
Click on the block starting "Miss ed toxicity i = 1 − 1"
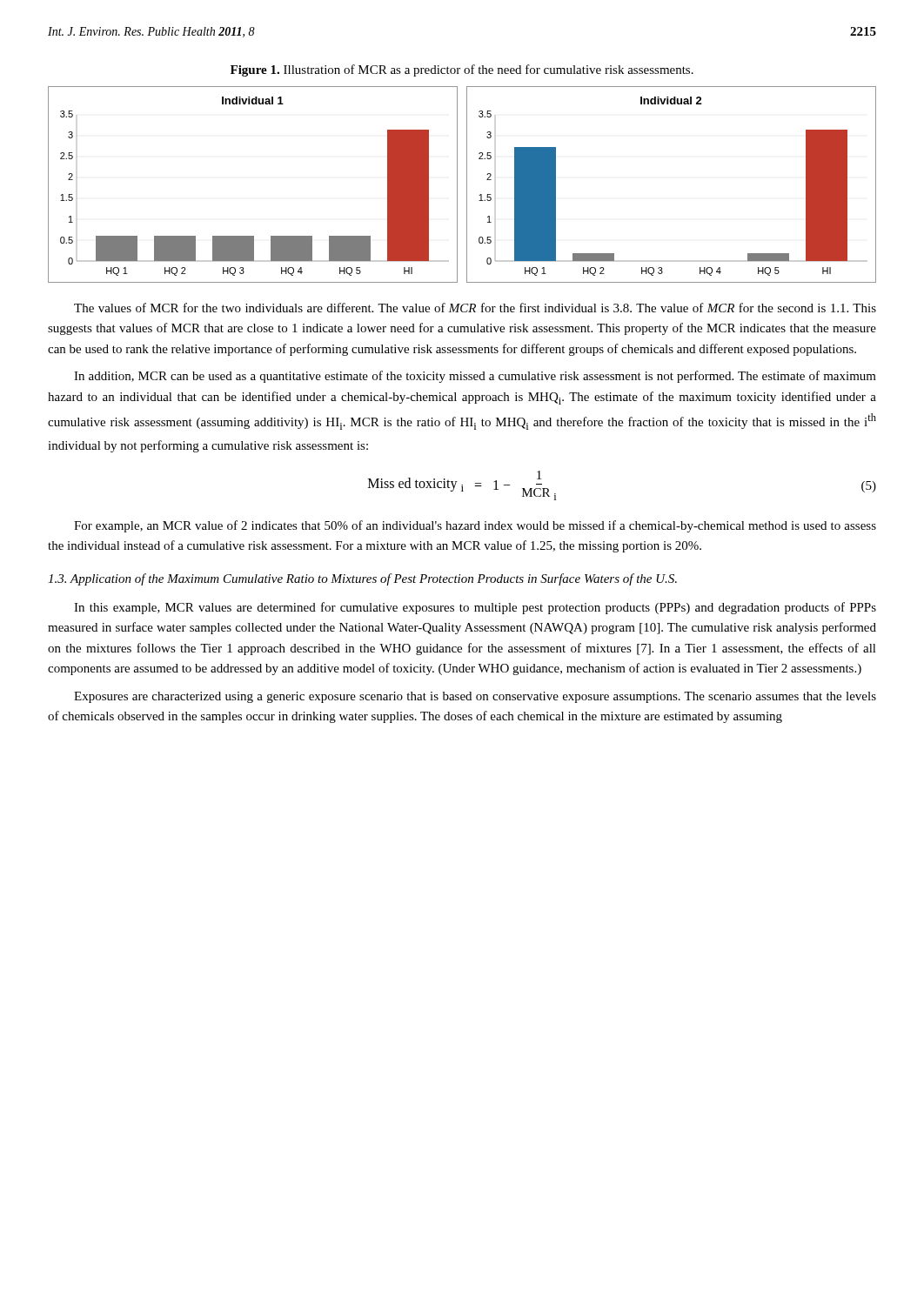pyautogui.click(x=449, y=485)
